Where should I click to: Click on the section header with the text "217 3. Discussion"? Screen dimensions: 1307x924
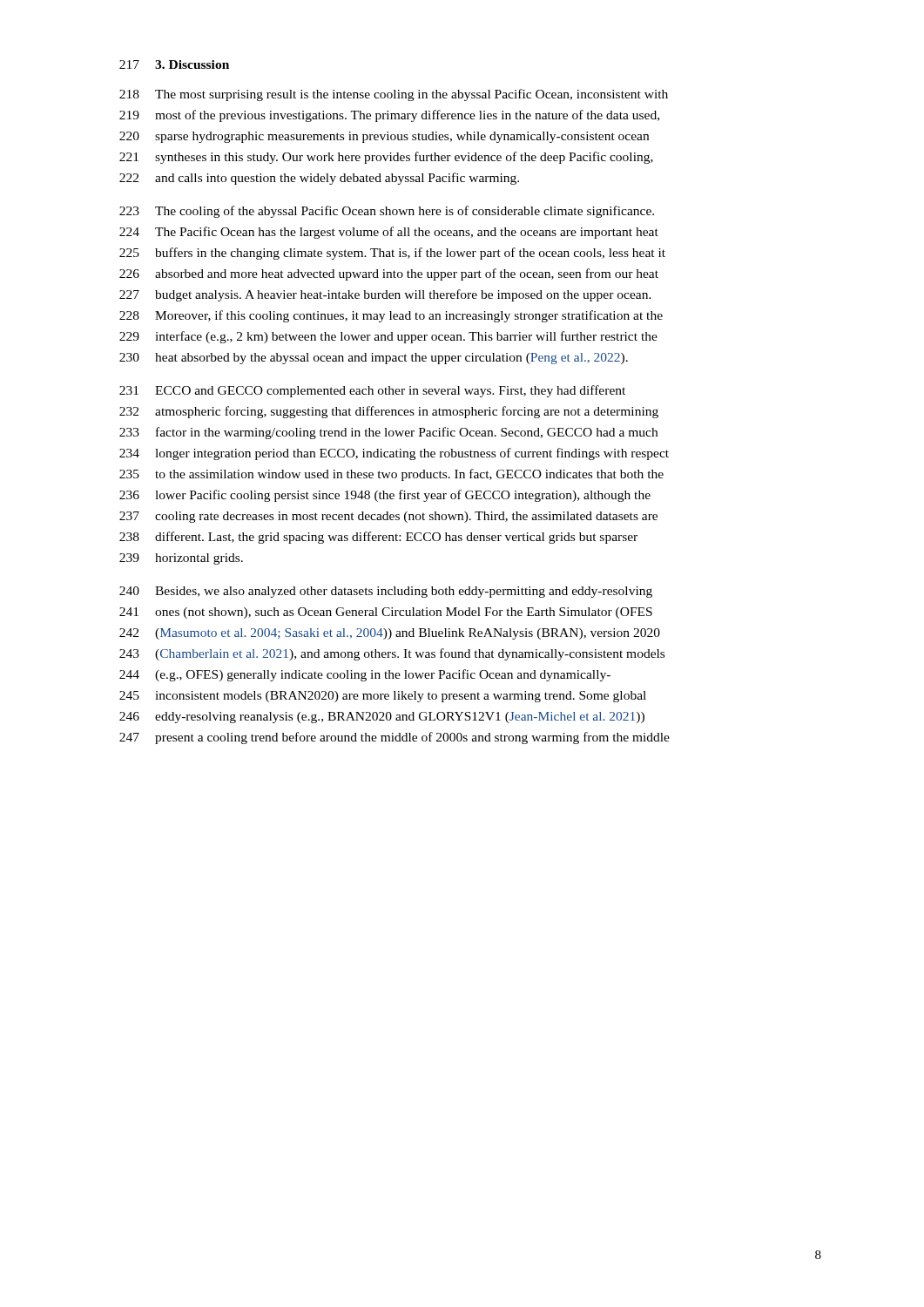(x=174, y=64)
